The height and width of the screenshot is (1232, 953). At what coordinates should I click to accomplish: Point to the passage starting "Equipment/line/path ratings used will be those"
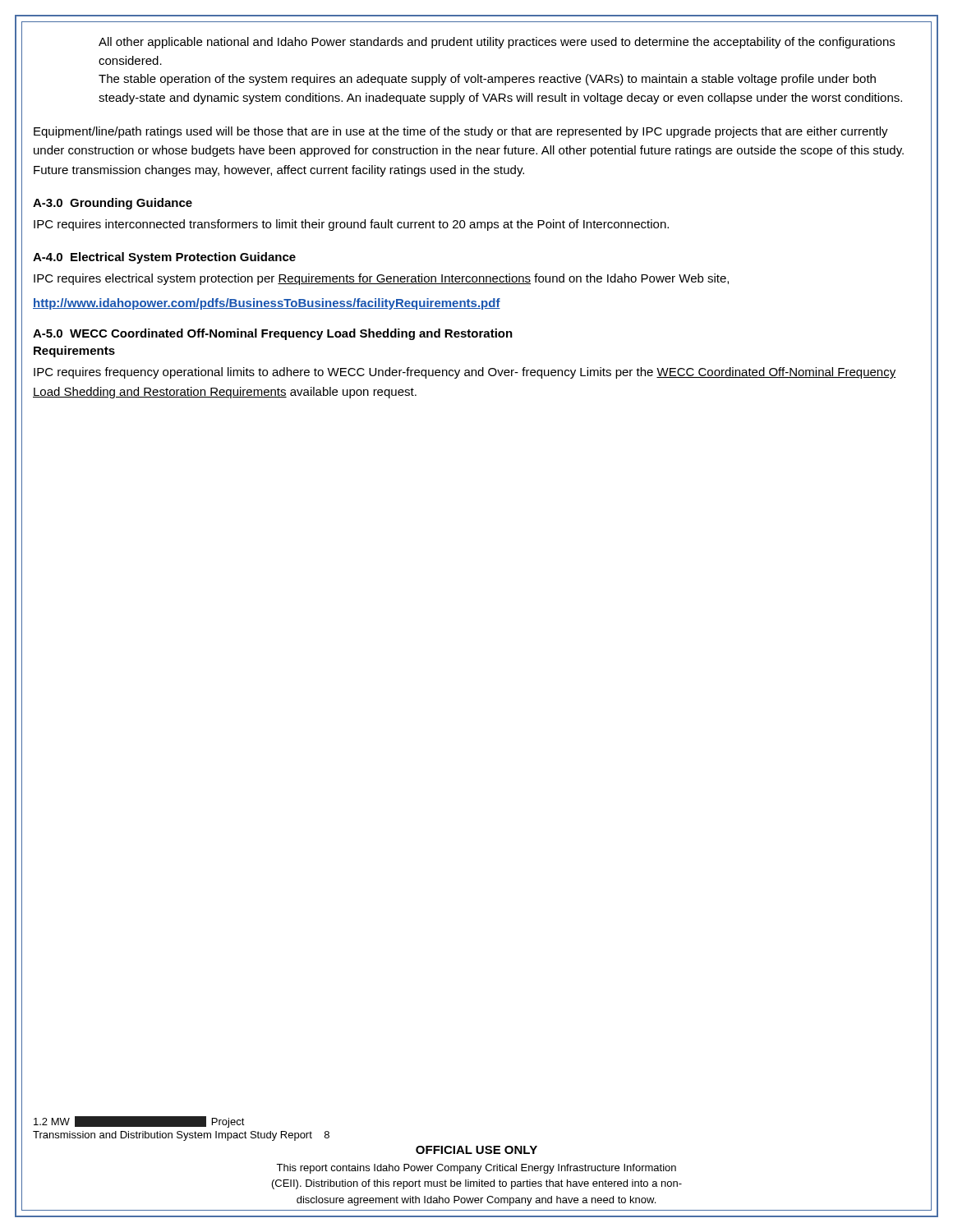tap(469, 150)
